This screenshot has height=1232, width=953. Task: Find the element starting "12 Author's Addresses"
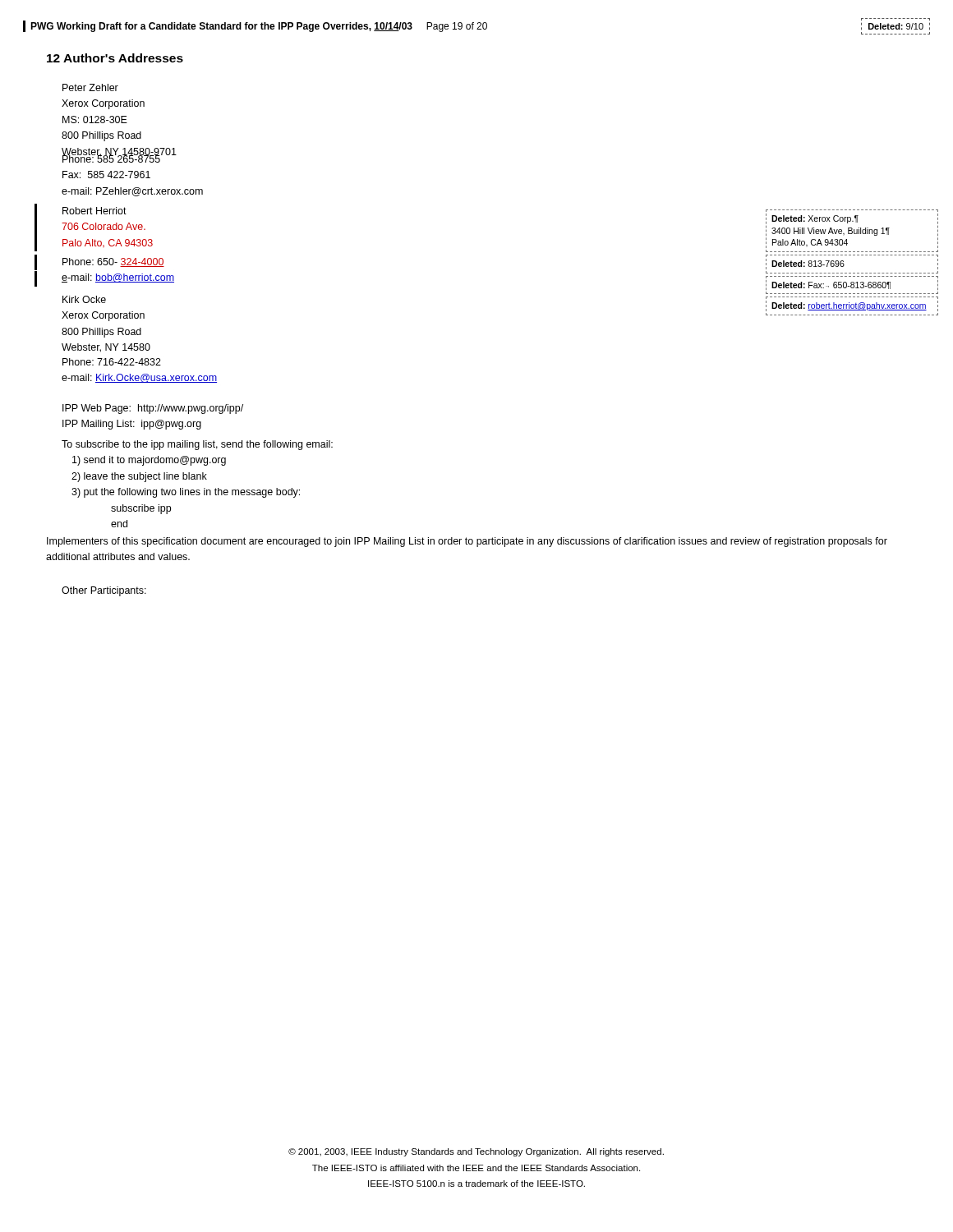point(115,58)
